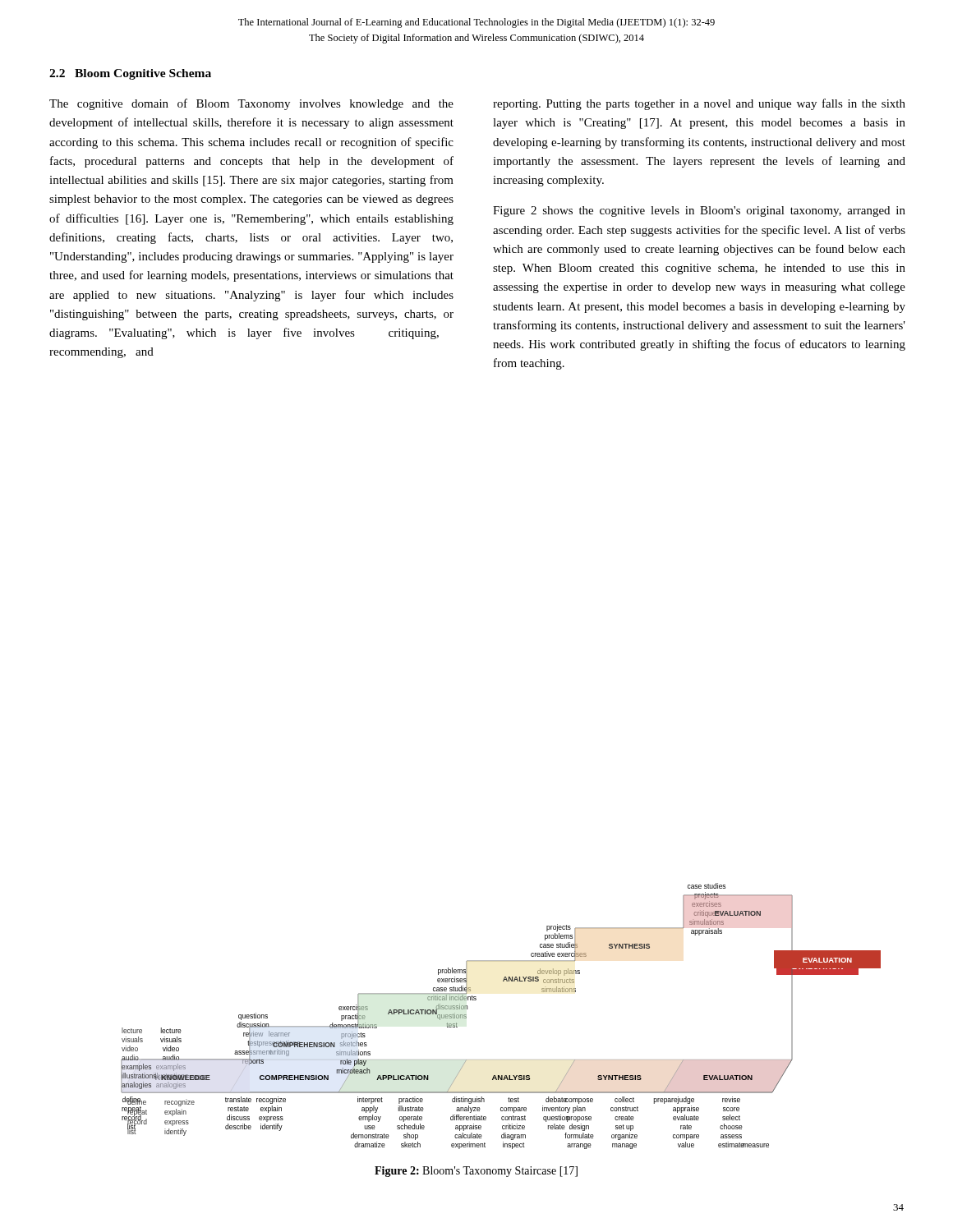Locate the block of text that opens with "reporting. Putting the"
The image size is (953, 1232).
(699, 234)
